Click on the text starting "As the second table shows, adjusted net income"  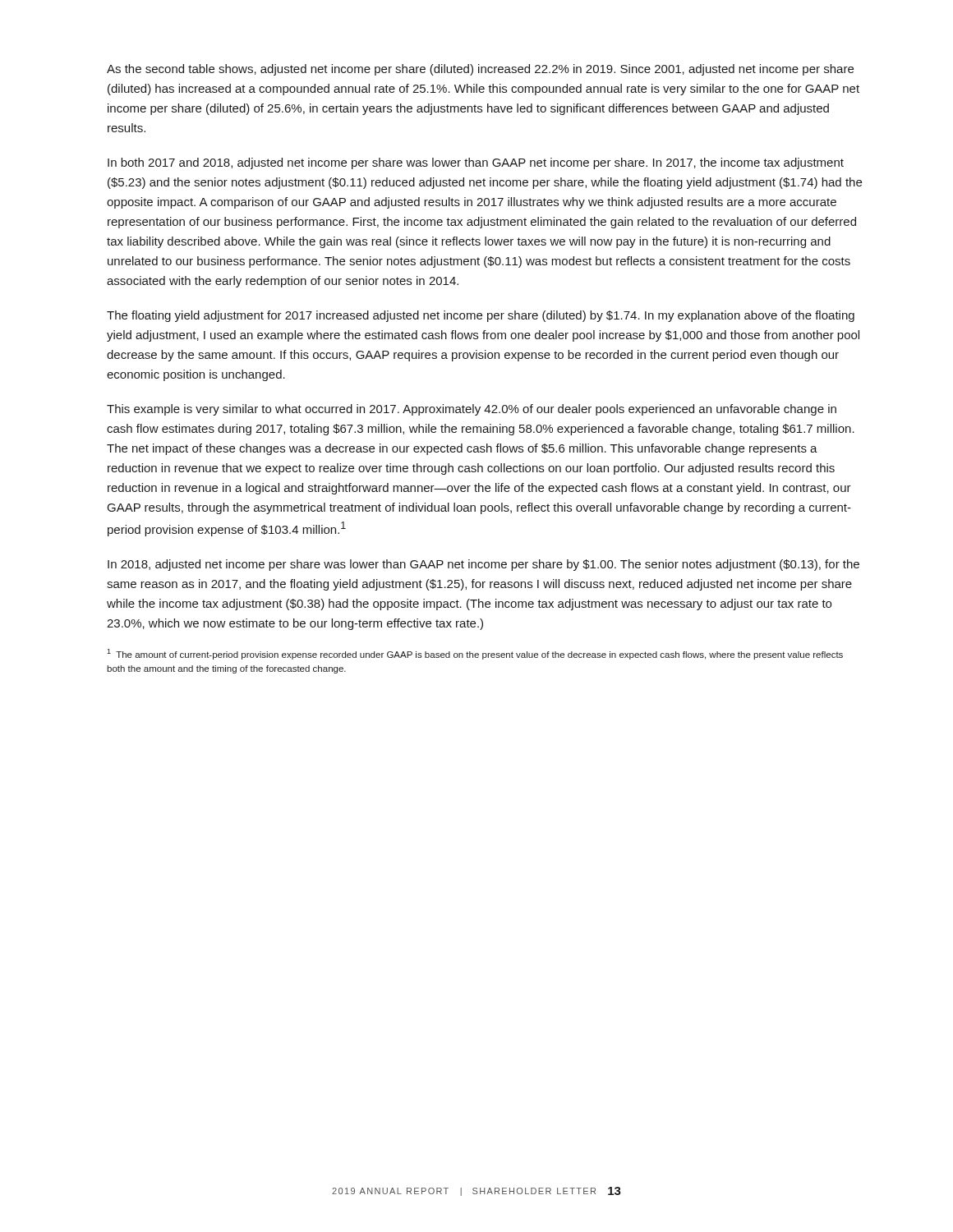[x=483, y=98]
